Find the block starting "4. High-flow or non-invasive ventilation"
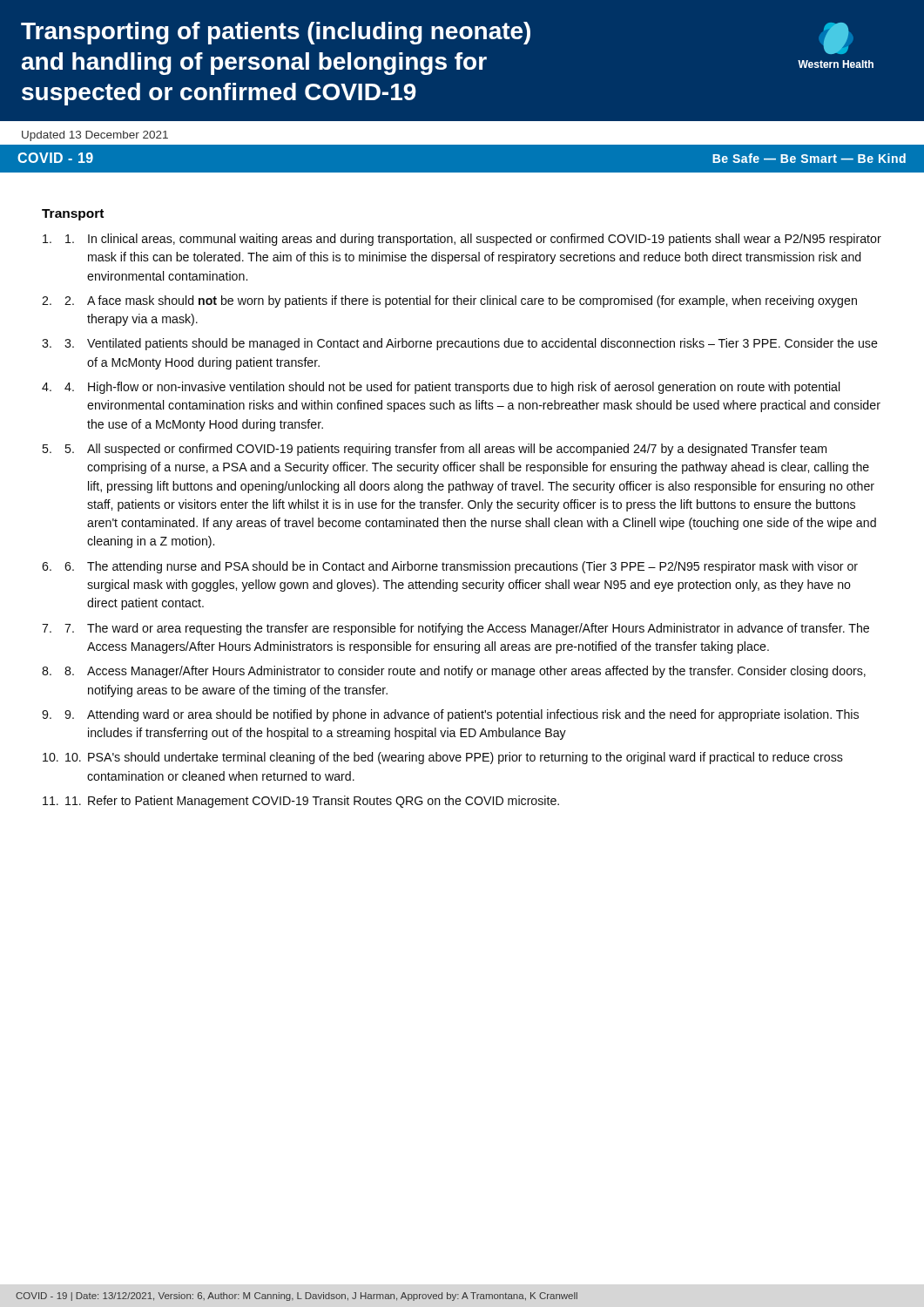 click(x=473, y=406)
